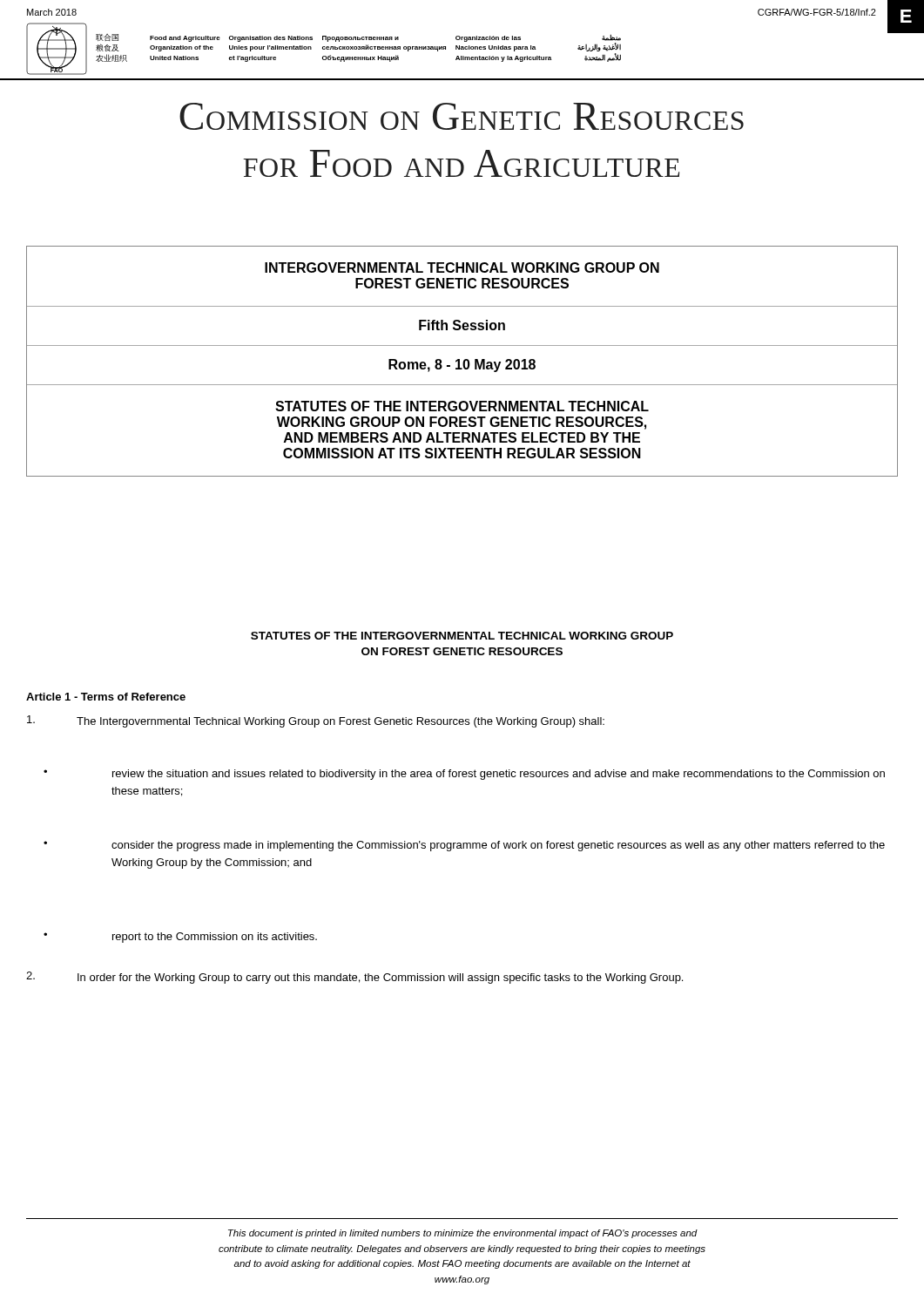Find the block on this page that starts "The Intergovernmental Technical Working Group on Forest Genetic"

pos(462,721)
